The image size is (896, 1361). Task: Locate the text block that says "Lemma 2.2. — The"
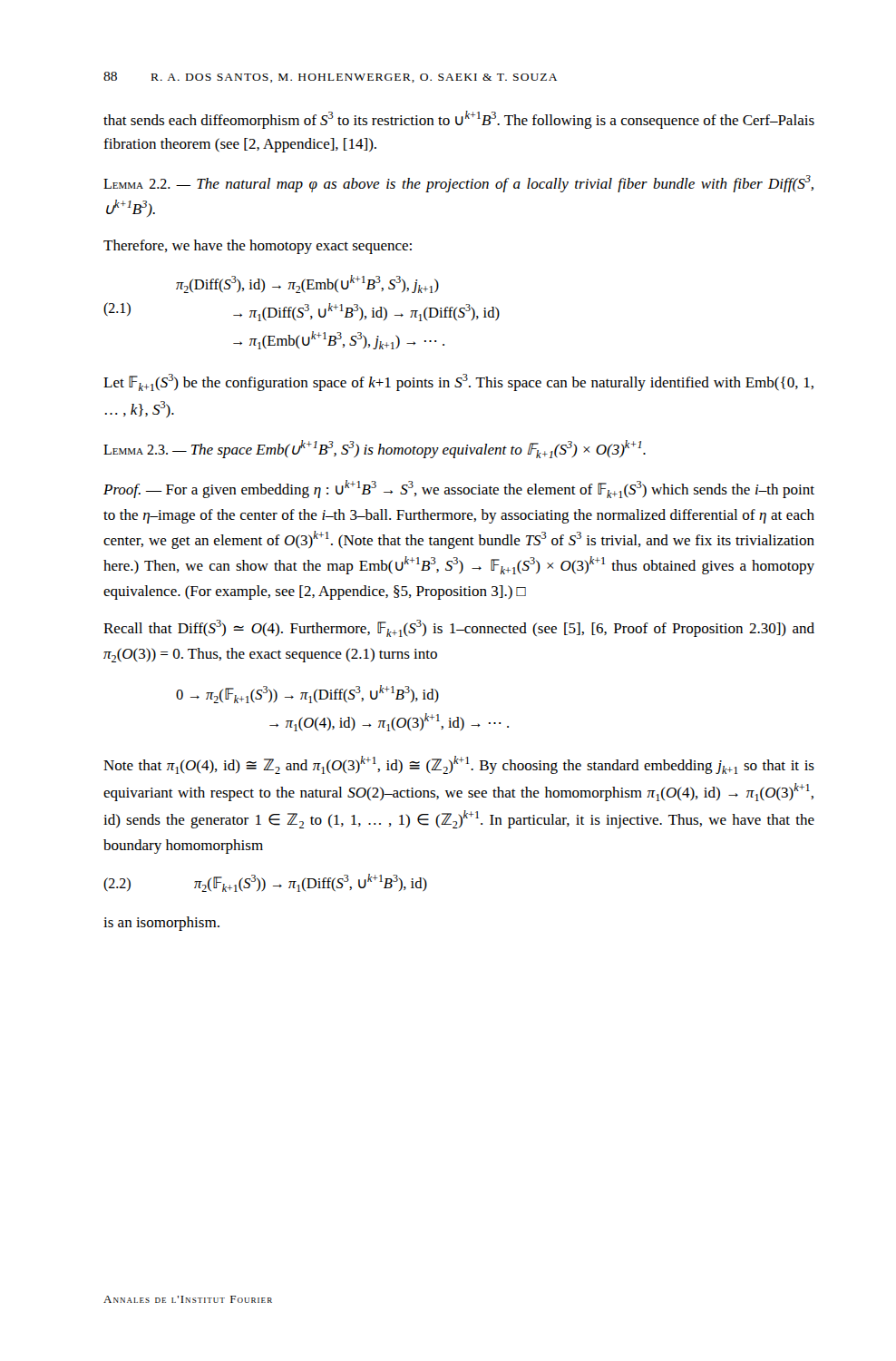pos(459,196)
